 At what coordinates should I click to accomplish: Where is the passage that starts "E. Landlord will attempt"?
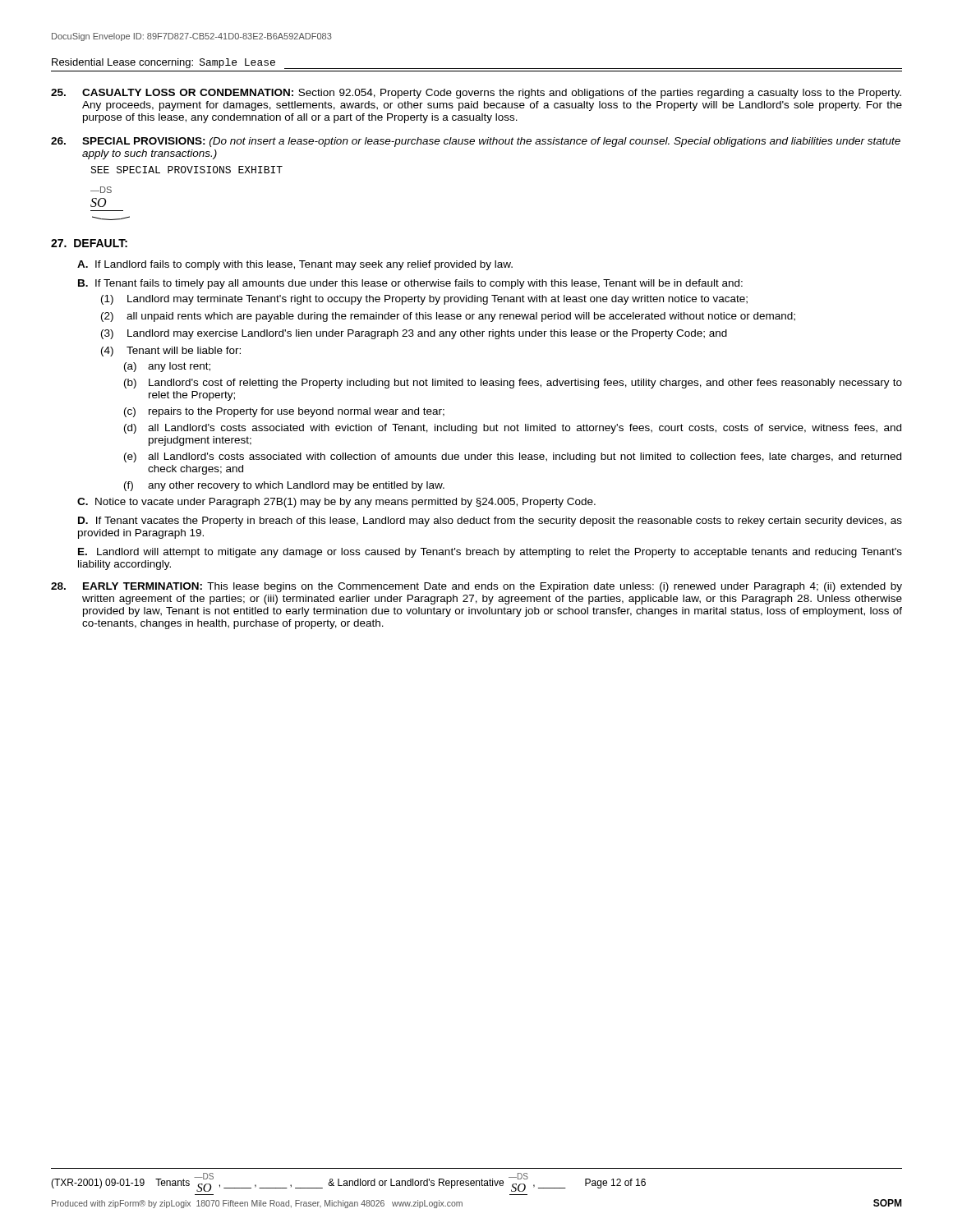pyautogui.click(x=490, y=558)
